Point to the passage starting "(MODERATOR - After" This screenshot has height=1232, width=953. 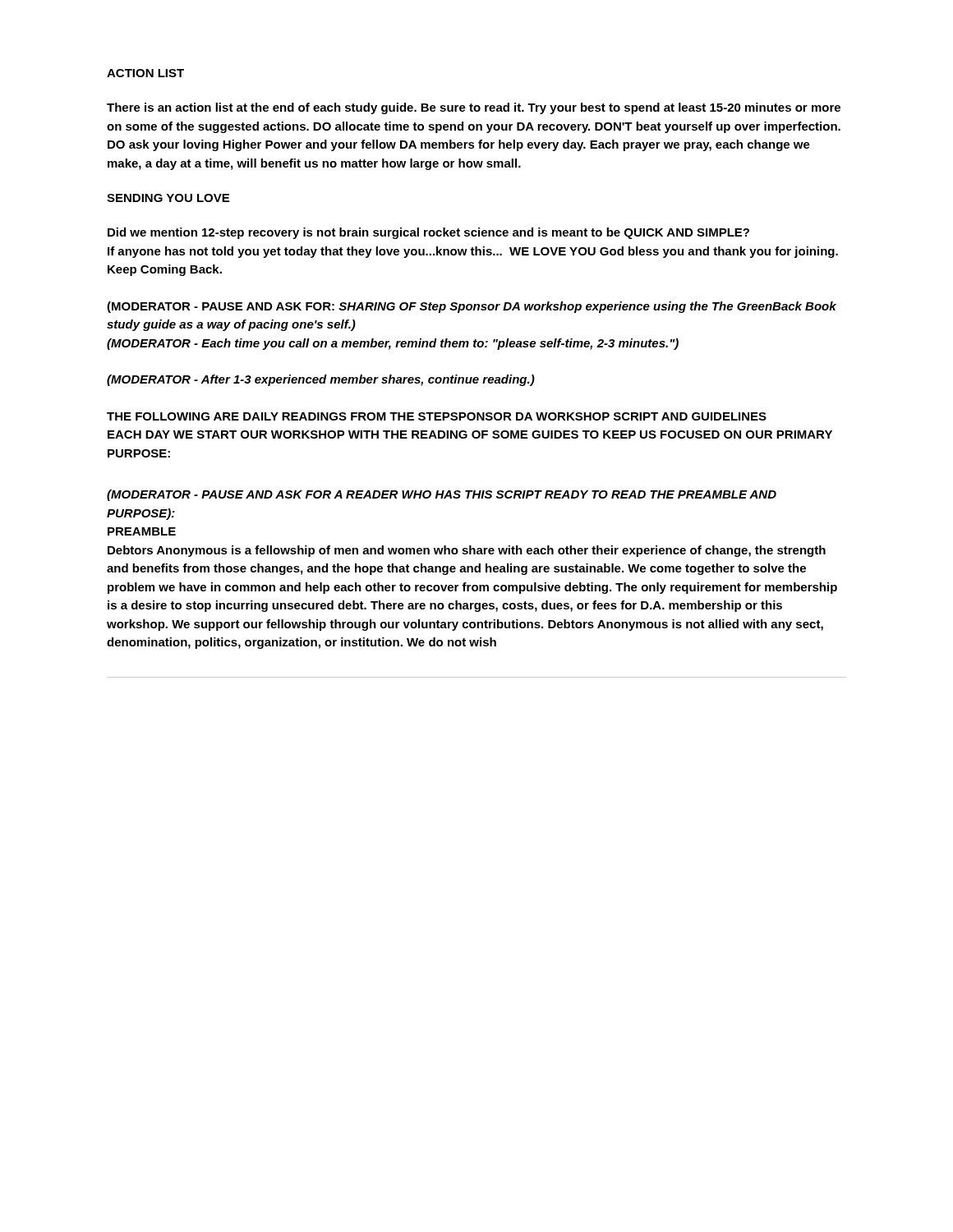476,380
